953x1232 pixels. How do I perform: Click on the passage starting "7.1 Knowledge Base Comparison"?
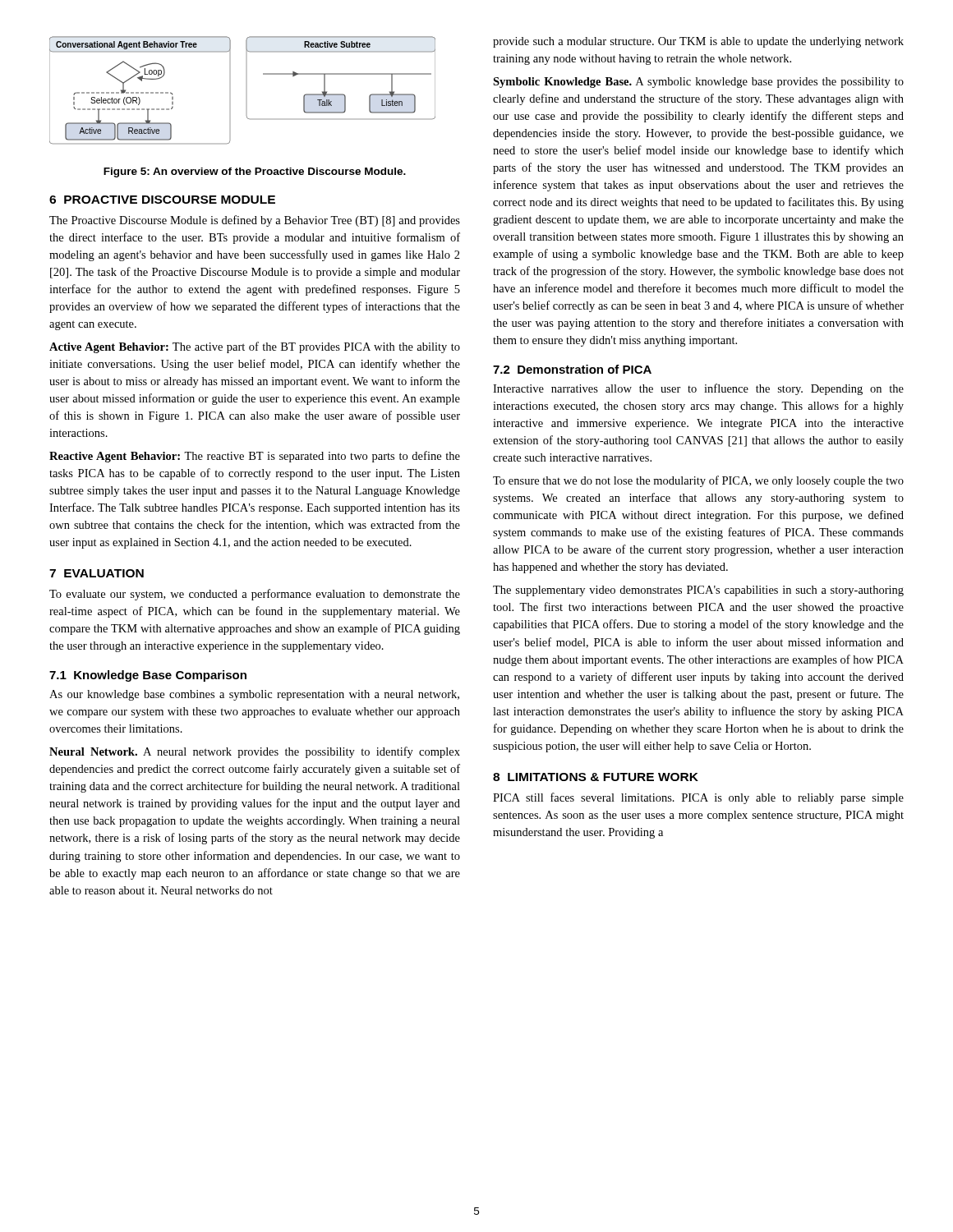click(148, 675)
